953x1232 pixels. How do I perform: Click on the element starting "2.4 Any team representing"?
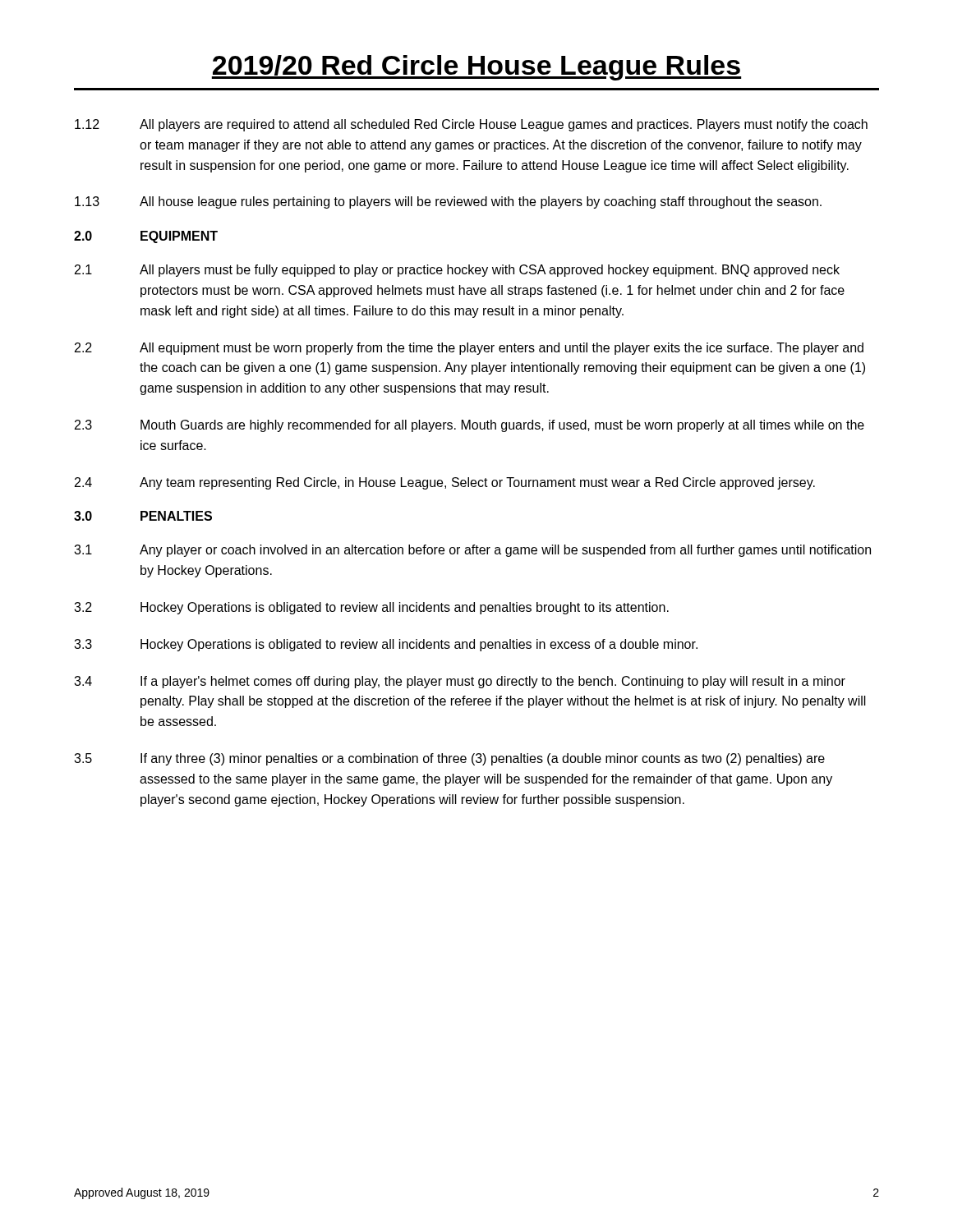tap(476, 483)
